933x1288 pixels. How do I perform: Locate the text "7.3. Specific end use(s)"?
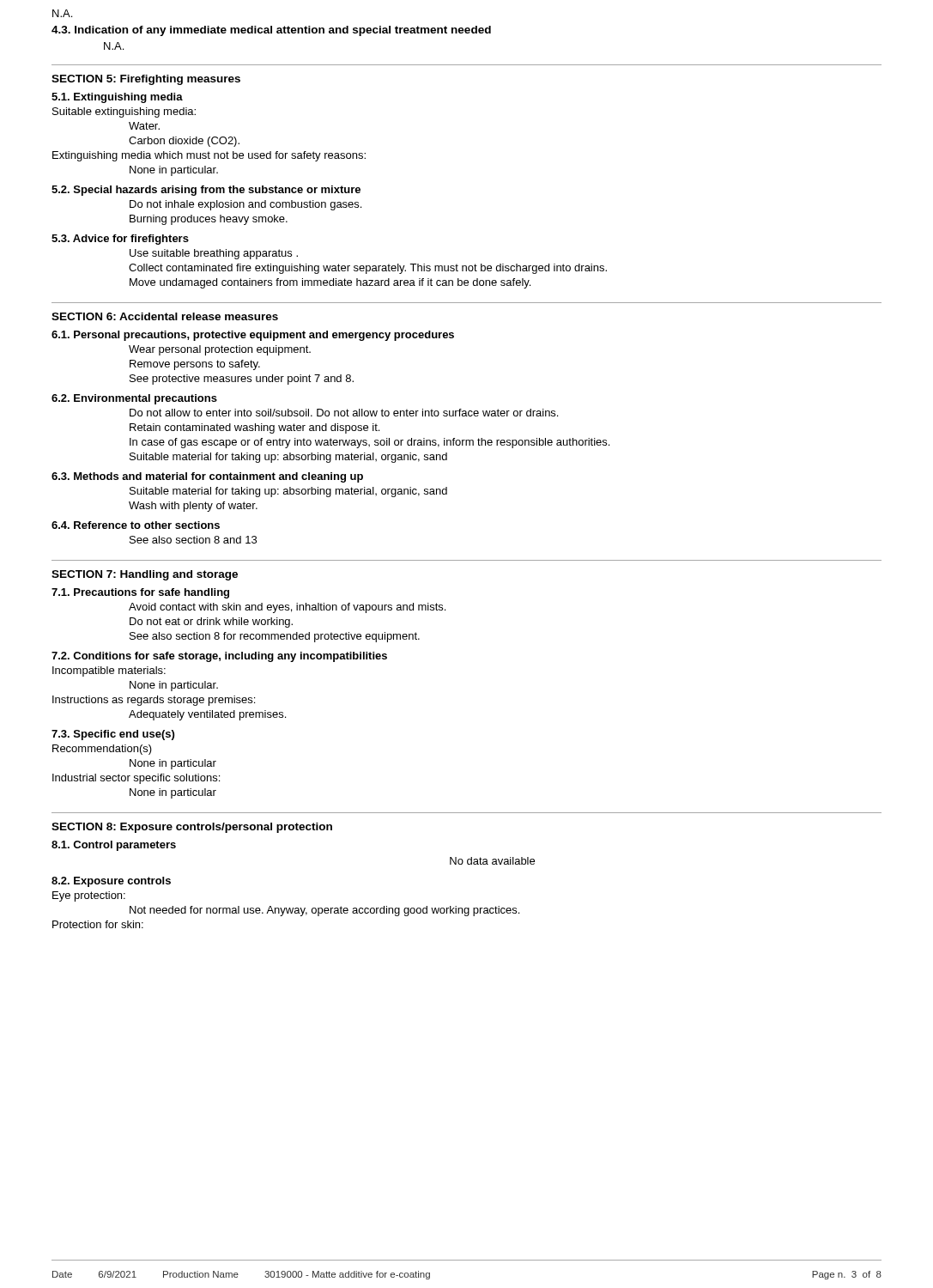click(113, 734)
